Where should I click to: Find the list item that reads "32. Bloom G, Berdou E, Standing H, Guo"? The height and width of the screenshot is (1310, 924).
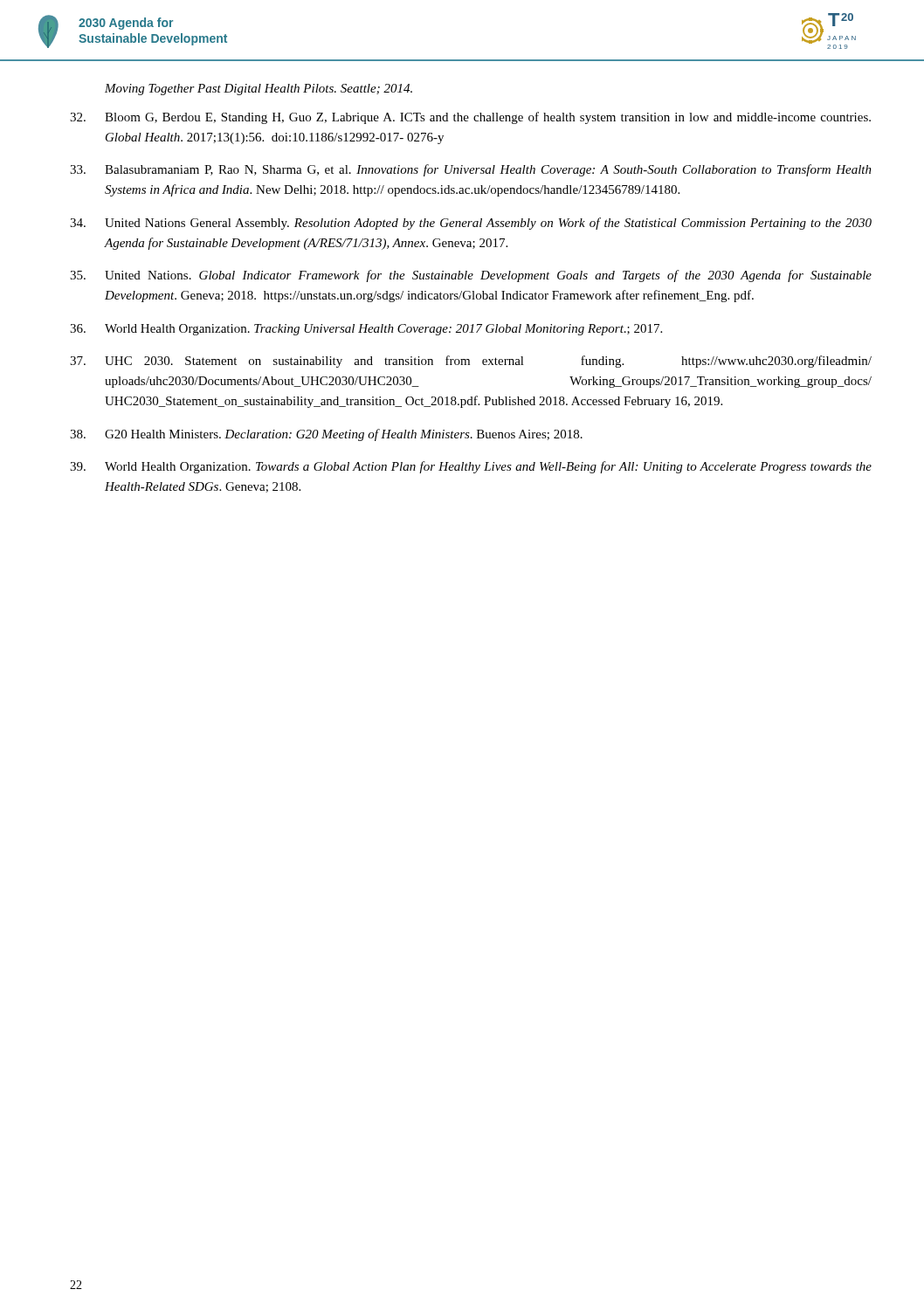coord(471,127)
